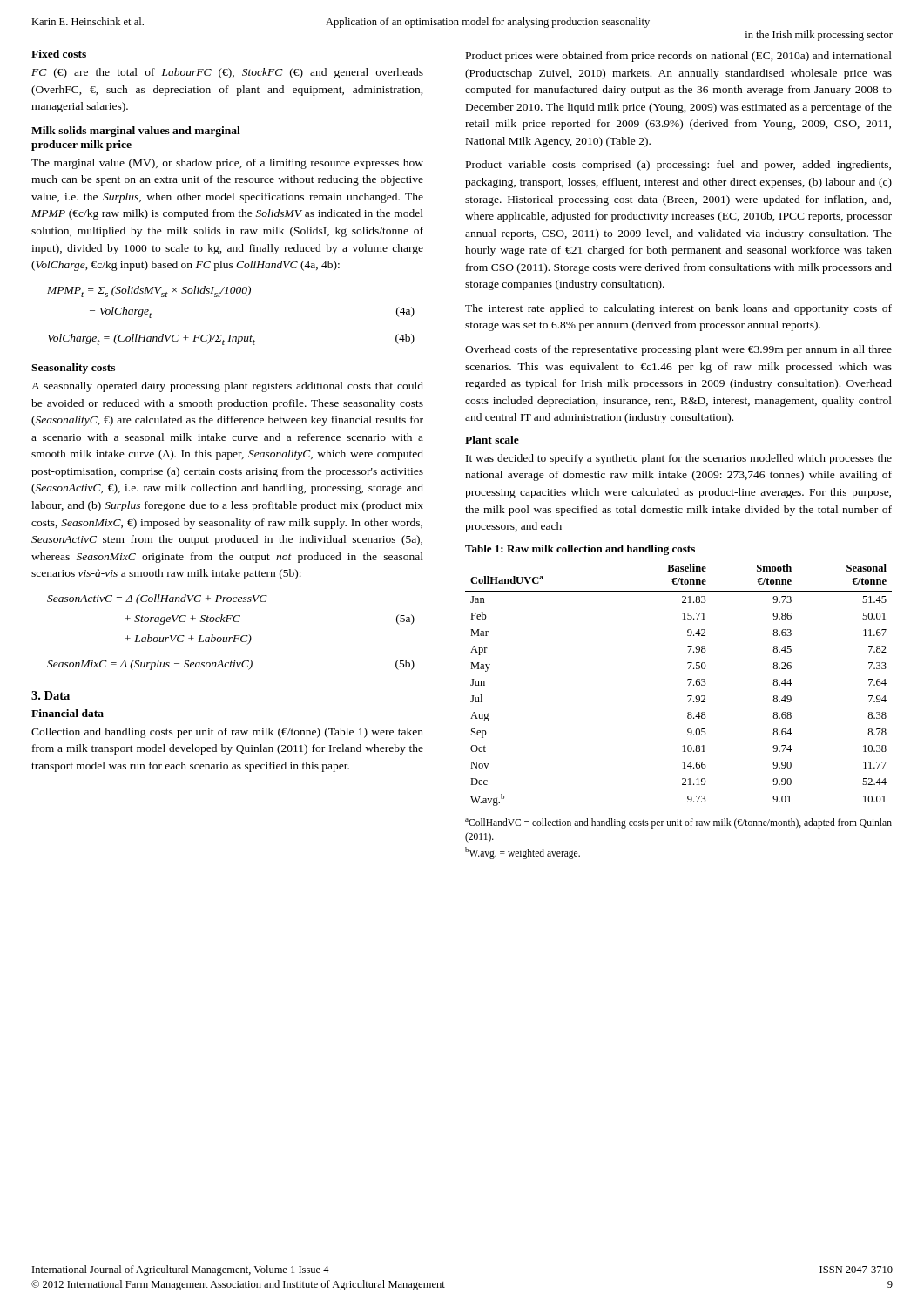924x1307 pixels.
Task: Find the caption on this page that starts "Table 1: Raw milk collection and handling"
Action: pos(580,548)
